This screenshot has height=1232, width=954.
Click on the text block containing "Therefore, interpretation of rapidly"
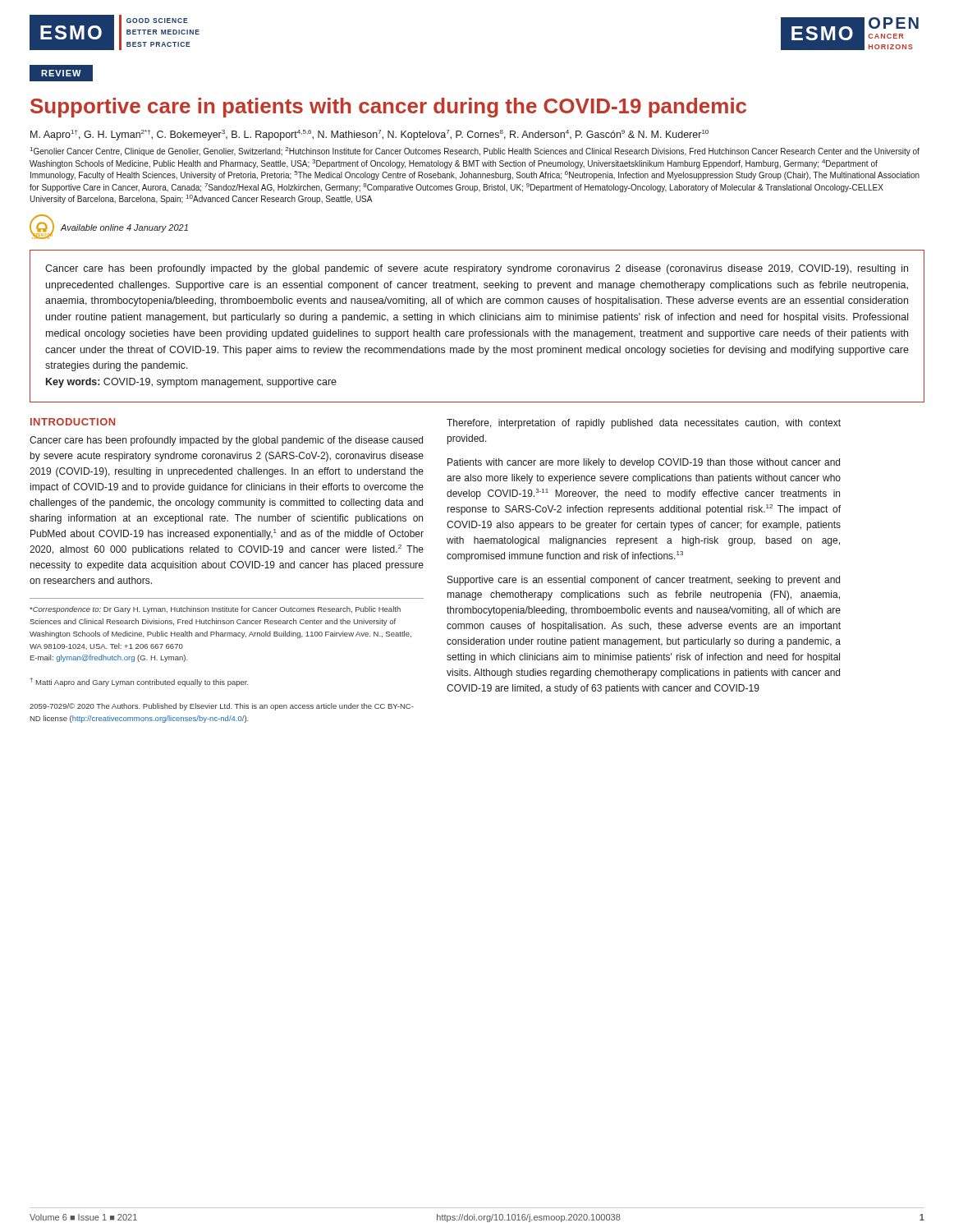[644, 431]
